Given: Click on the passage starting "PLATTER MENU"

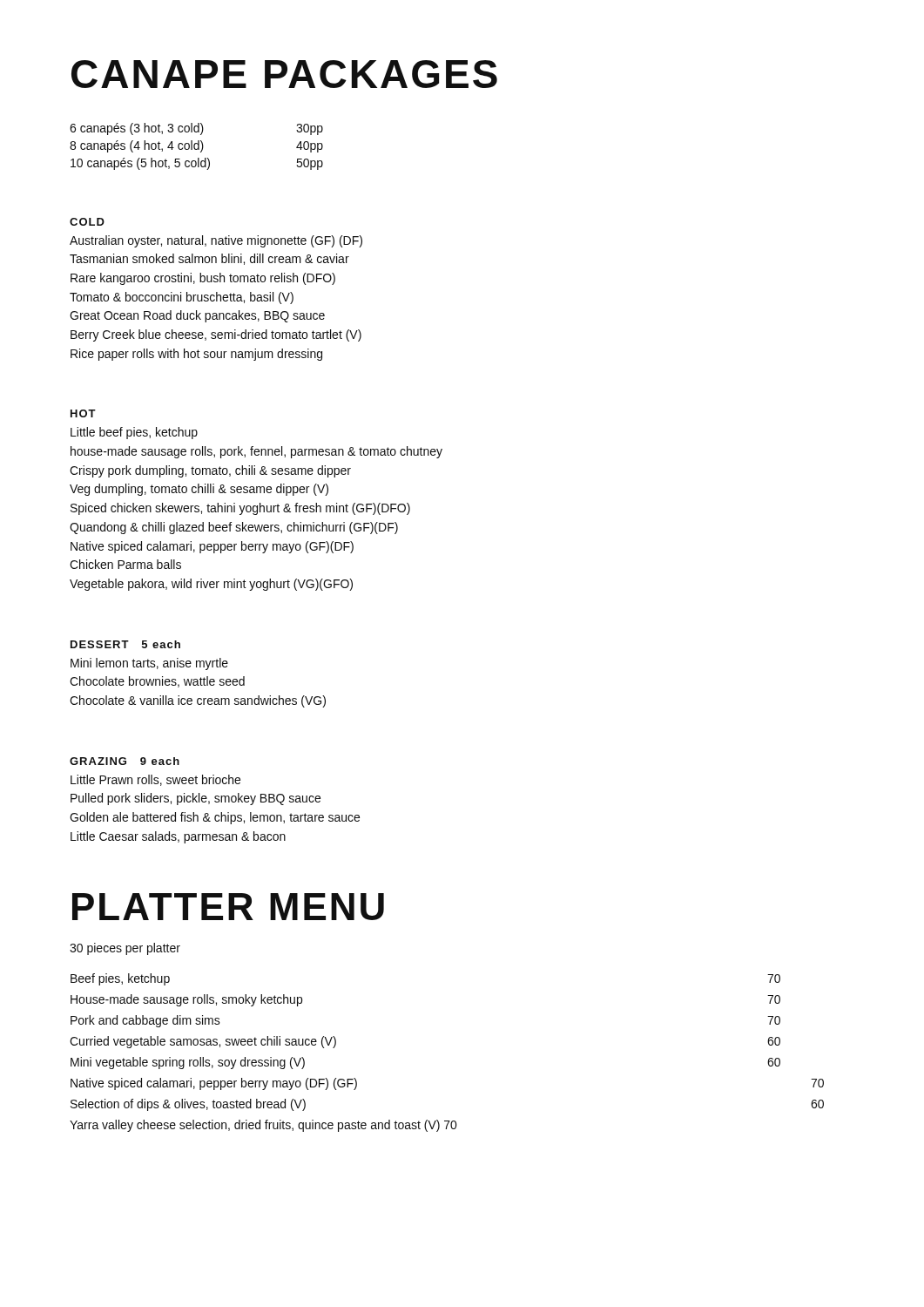Looking at the screenshot, I should (229, 907).
